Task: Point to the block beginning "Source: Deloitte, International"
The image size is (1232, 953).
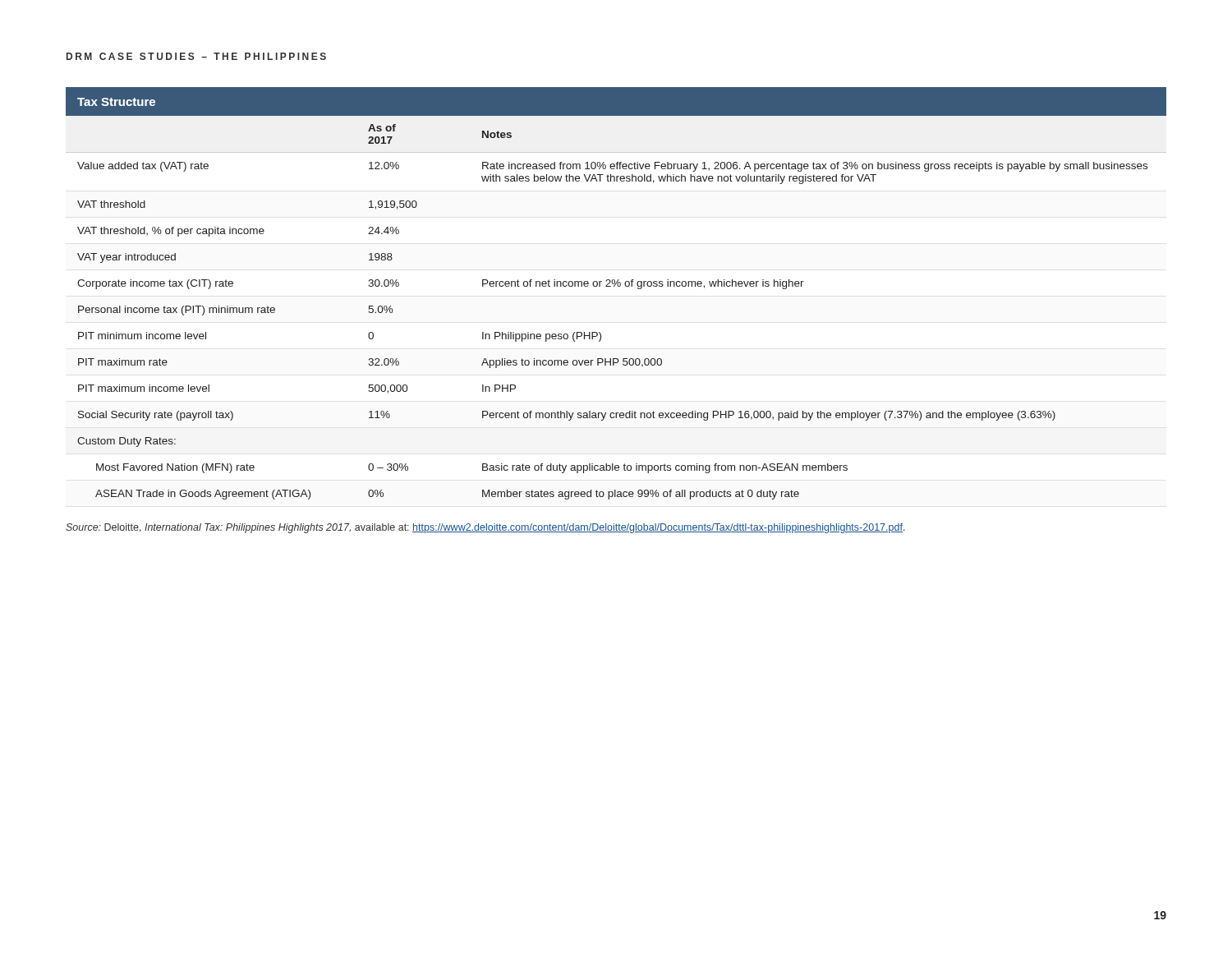Action: pos(486,527)
